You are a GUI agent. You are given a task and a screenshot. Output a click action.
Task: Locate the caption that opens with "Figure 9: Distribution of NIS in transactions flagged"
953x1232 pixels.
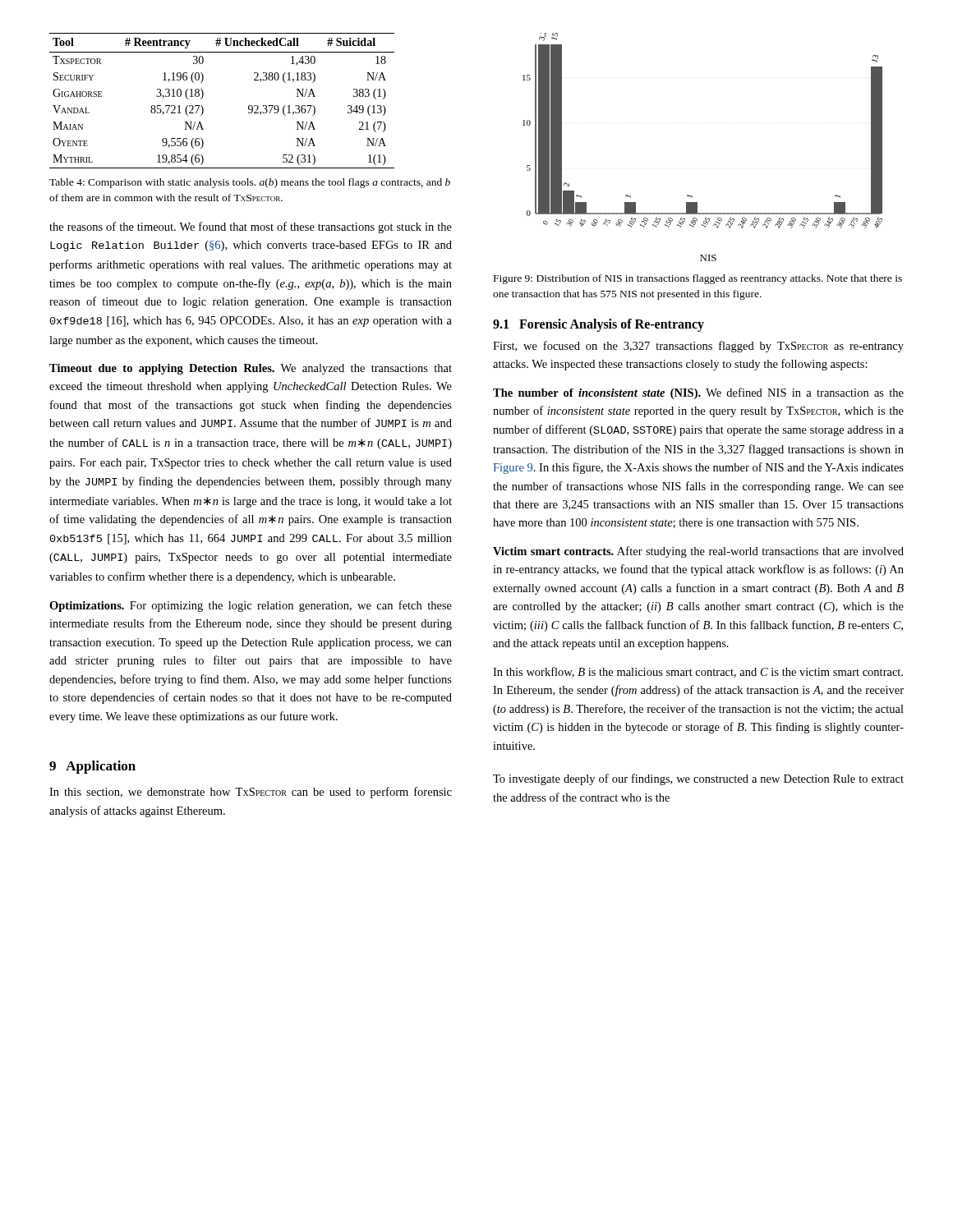tap(698, 286)
